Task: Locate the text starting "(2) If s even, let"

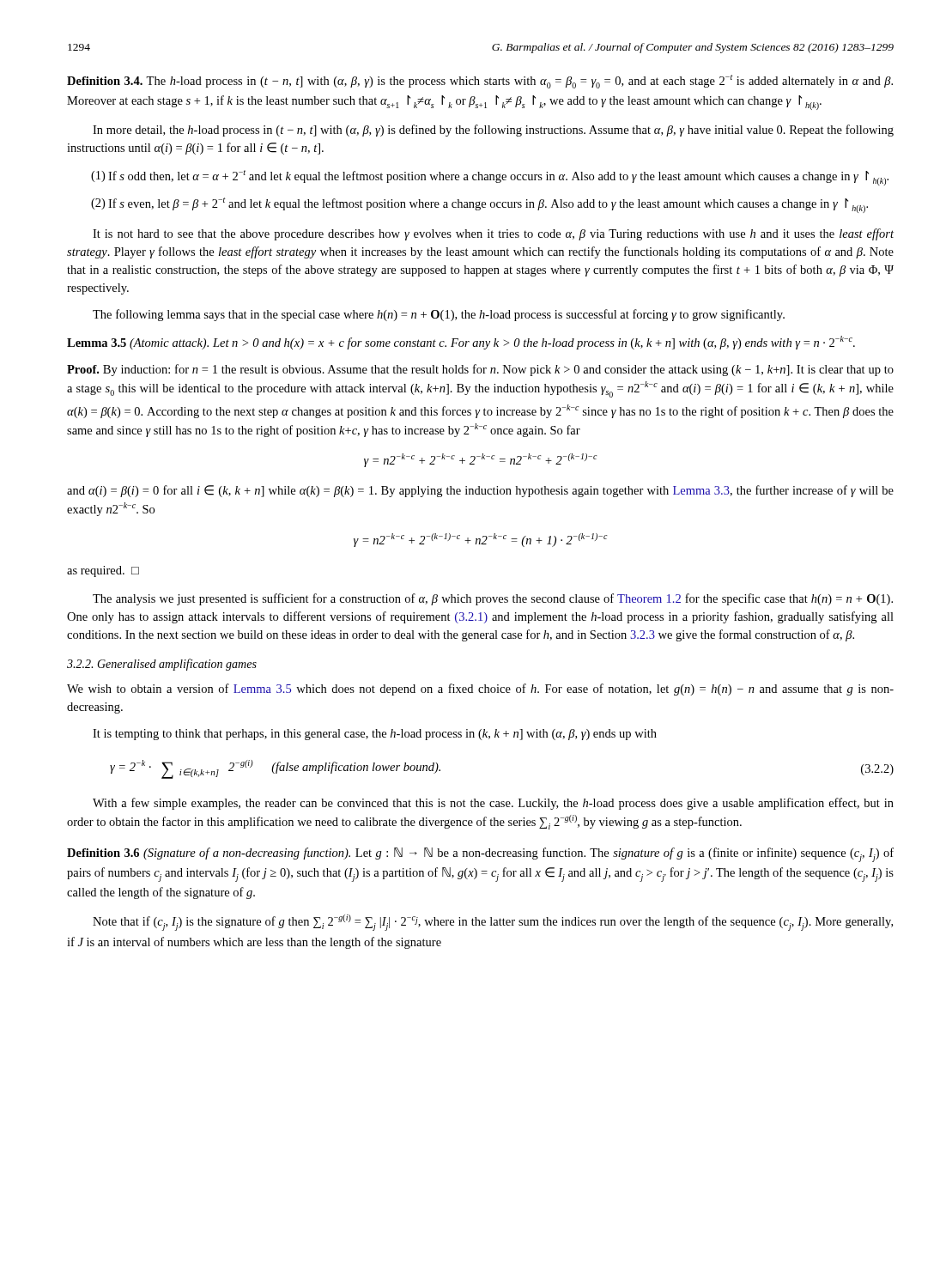Action: click(492, 205)
